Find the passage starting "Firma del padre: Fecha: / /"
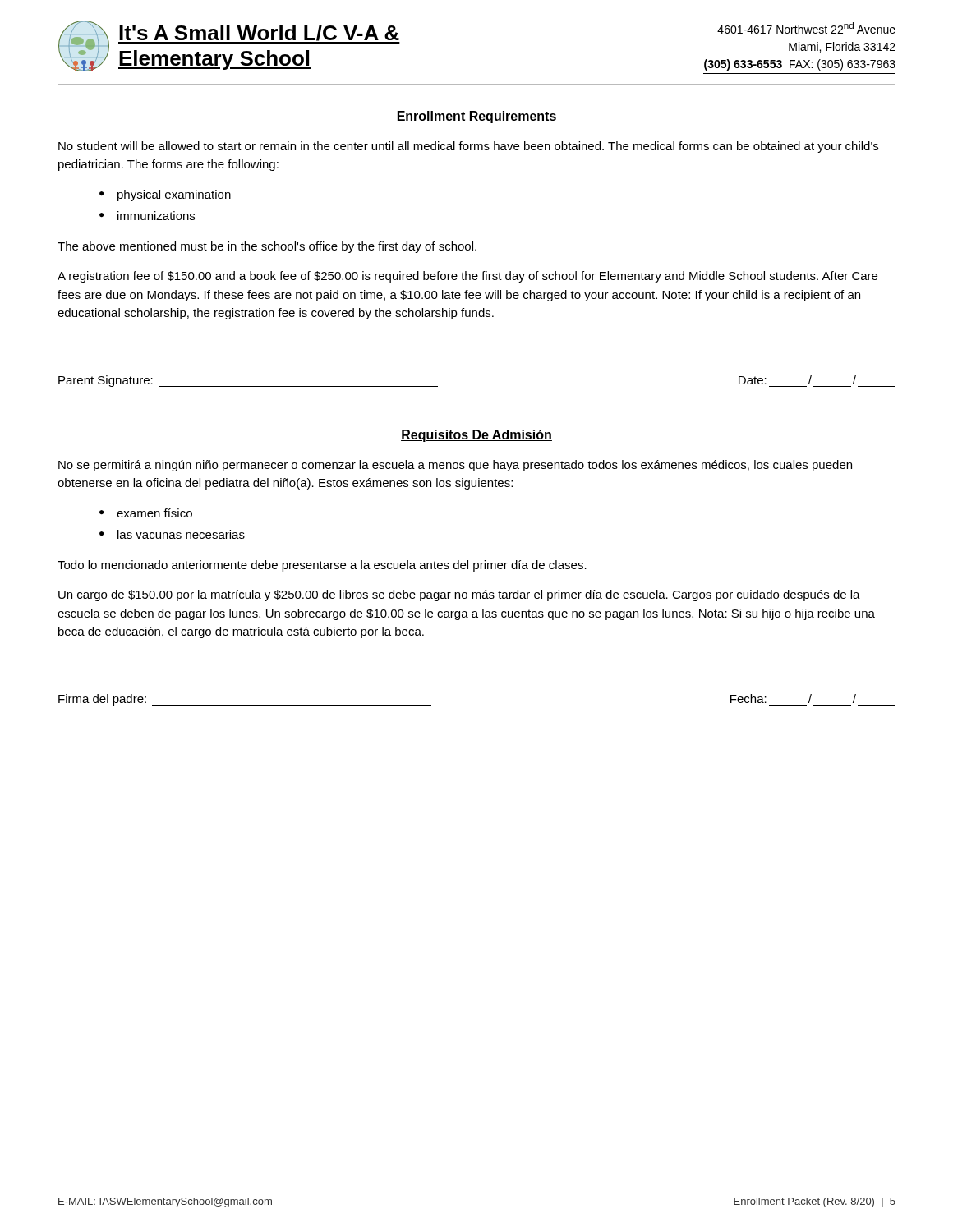 [102, 699]
